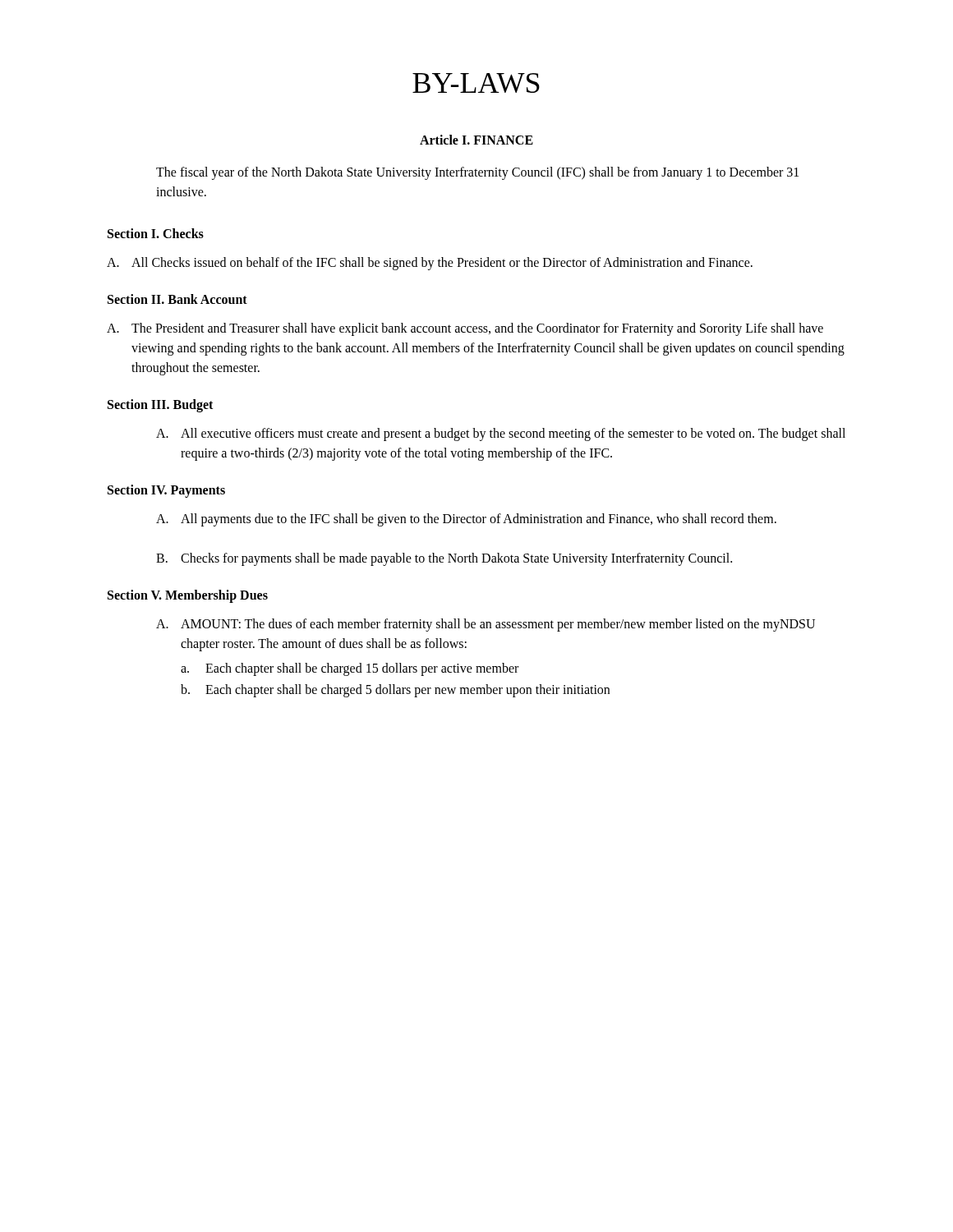Locate the section header with the text "Section II. Bank Account"

(177, 299)
